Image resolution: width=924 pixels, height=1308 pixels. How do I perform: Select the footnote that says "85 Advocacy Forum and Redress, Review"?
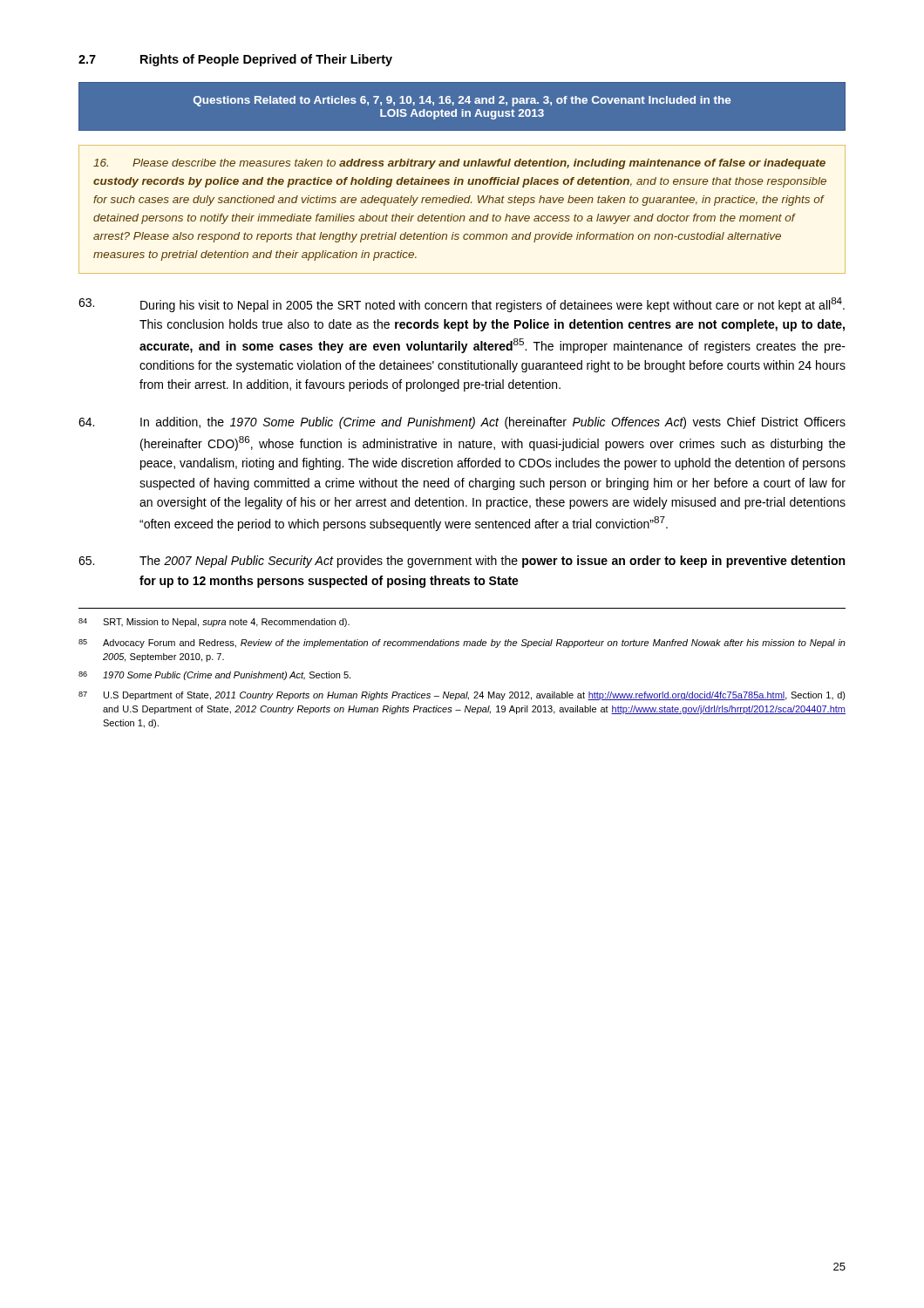pyautogui.click(x=462, y=650)
